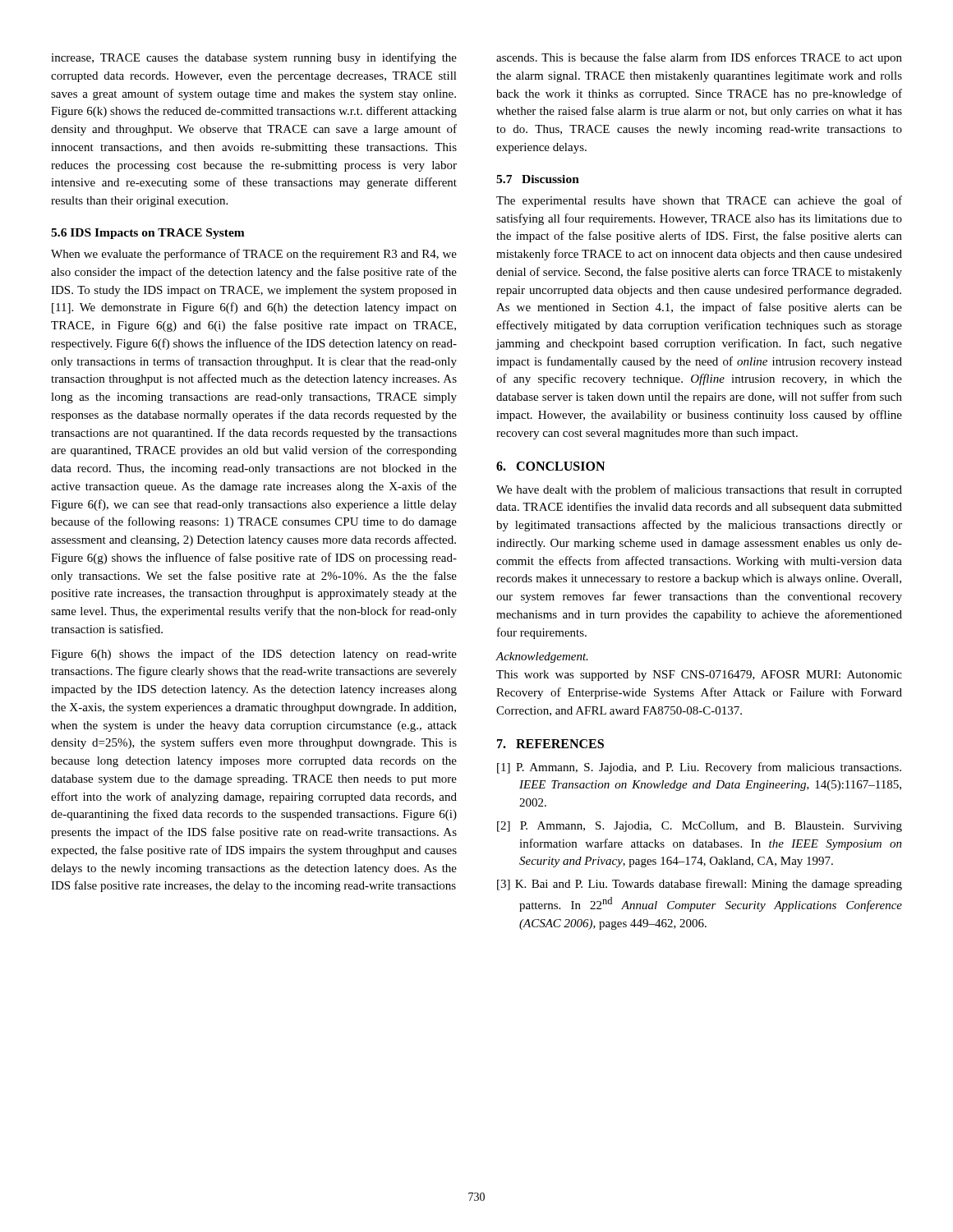Screen dimensions: 1232x953
Task: Where is the passage that starts "[2] P. Ammann, S. Jajodia, C. McCollum,"?
Action: (699, 843)
